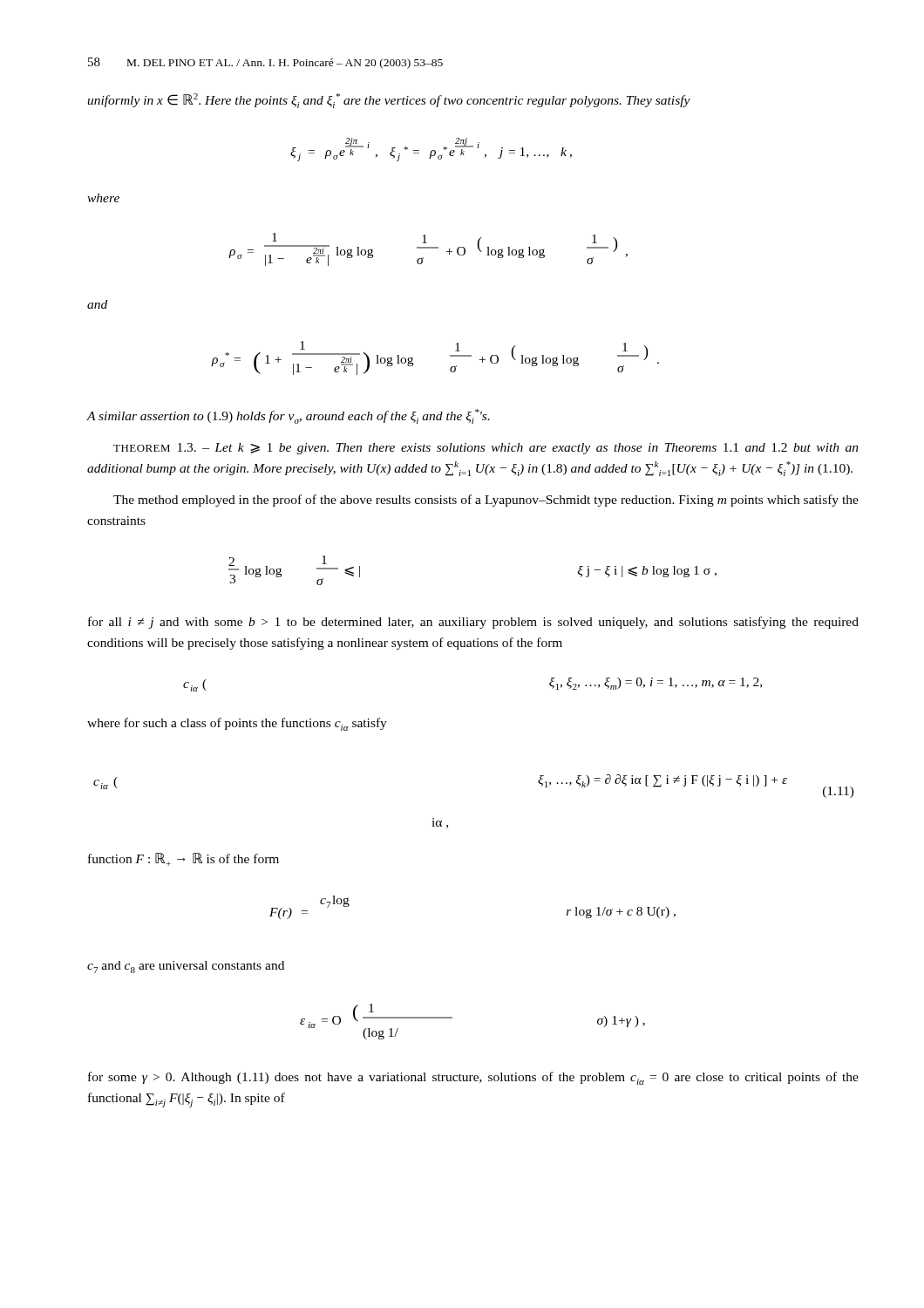This screenshot has height=1308, width=924.
Task: Click on the text block that reads "The method employed"
Action: (473, 510)
